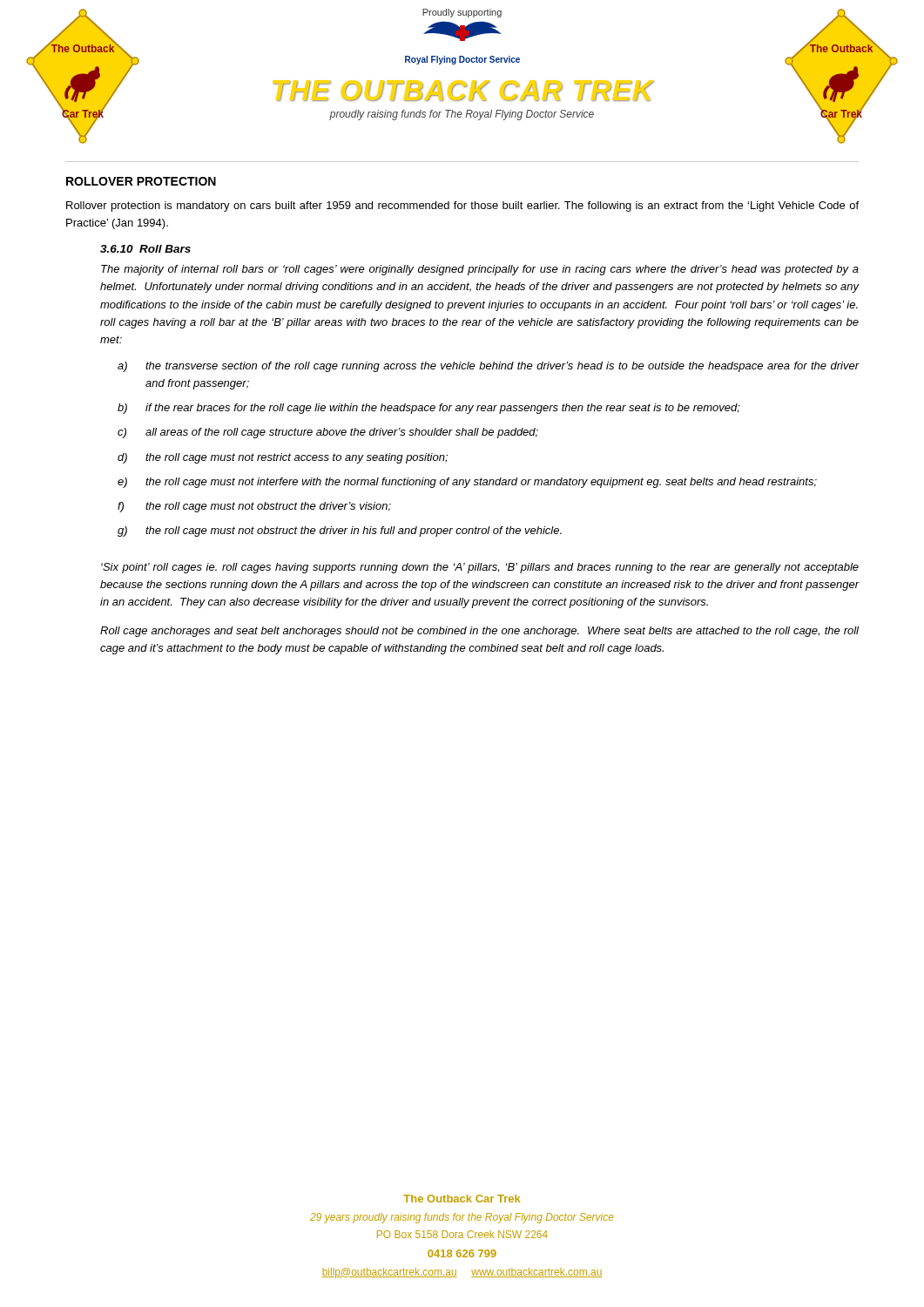This screenshot has height=1307, width=924.
Task: Find the list item with the text "b) if the rear braces for the roll"
Action: click(x=488, y=408)
